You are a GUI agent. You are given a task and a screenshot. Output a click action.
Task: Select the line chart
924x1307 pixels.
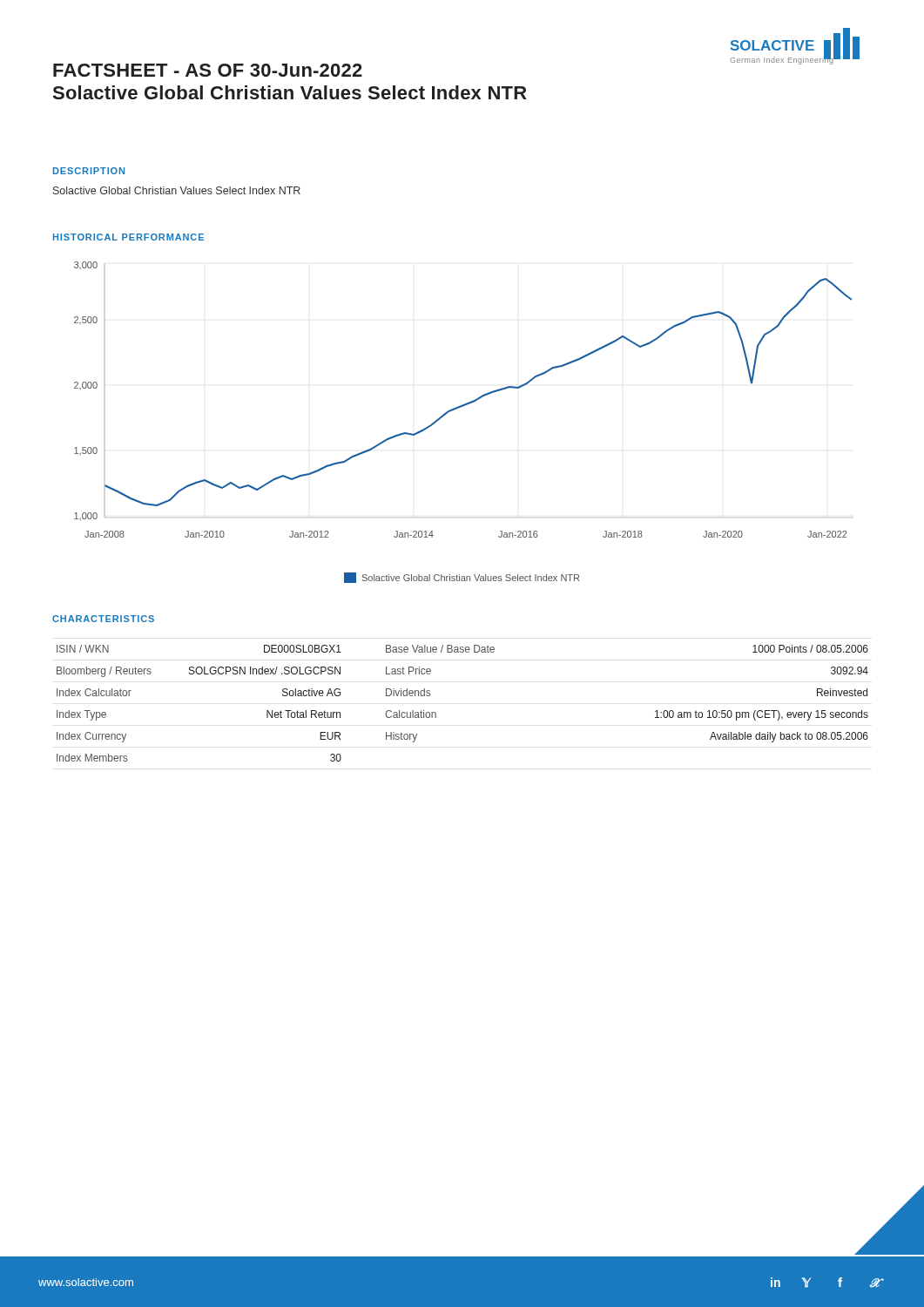click(462, 424)
